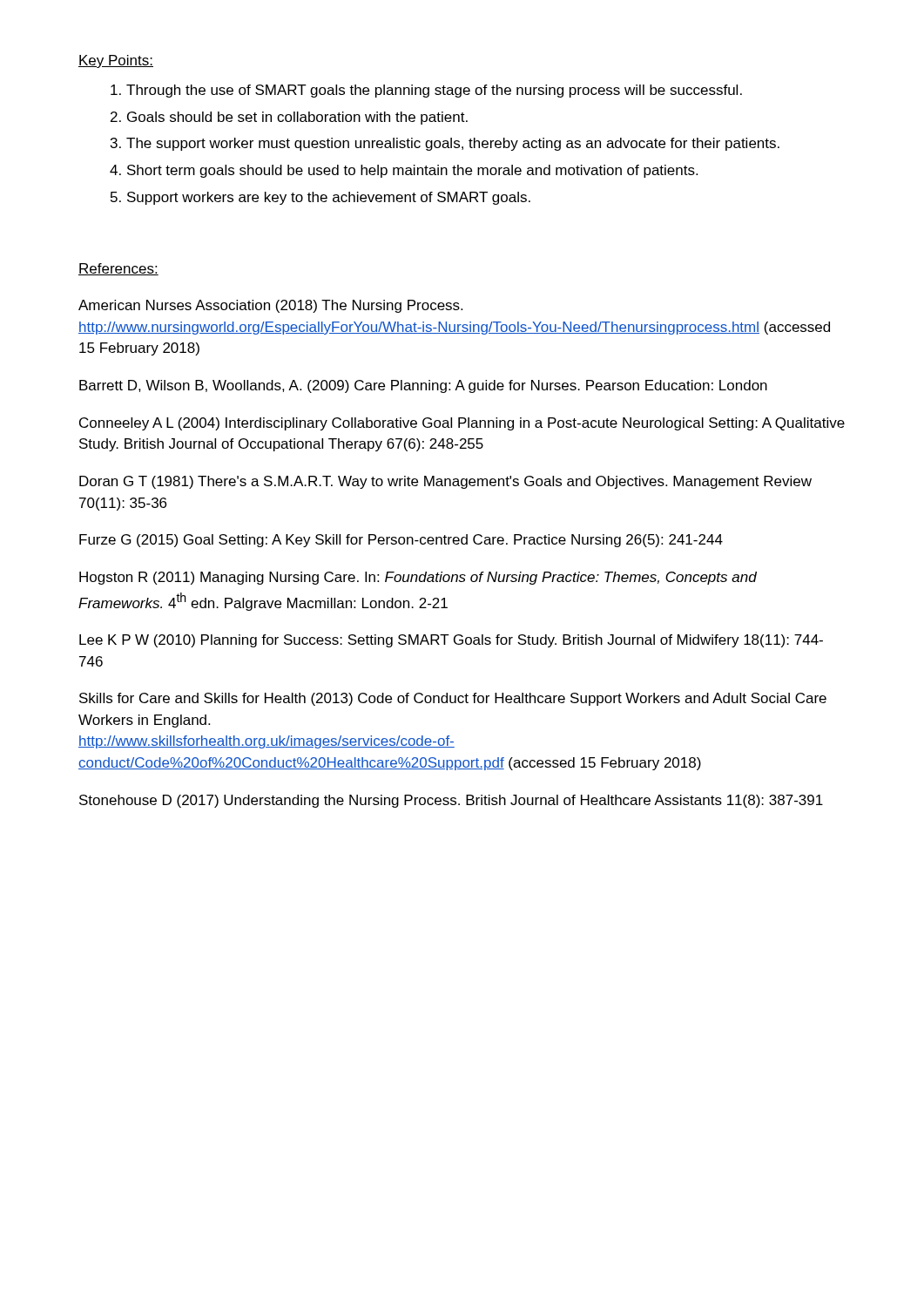Navigate to the text starting "Conneeley A L (2004)"
Screen dimensions: 1307x924
[462, 434]
